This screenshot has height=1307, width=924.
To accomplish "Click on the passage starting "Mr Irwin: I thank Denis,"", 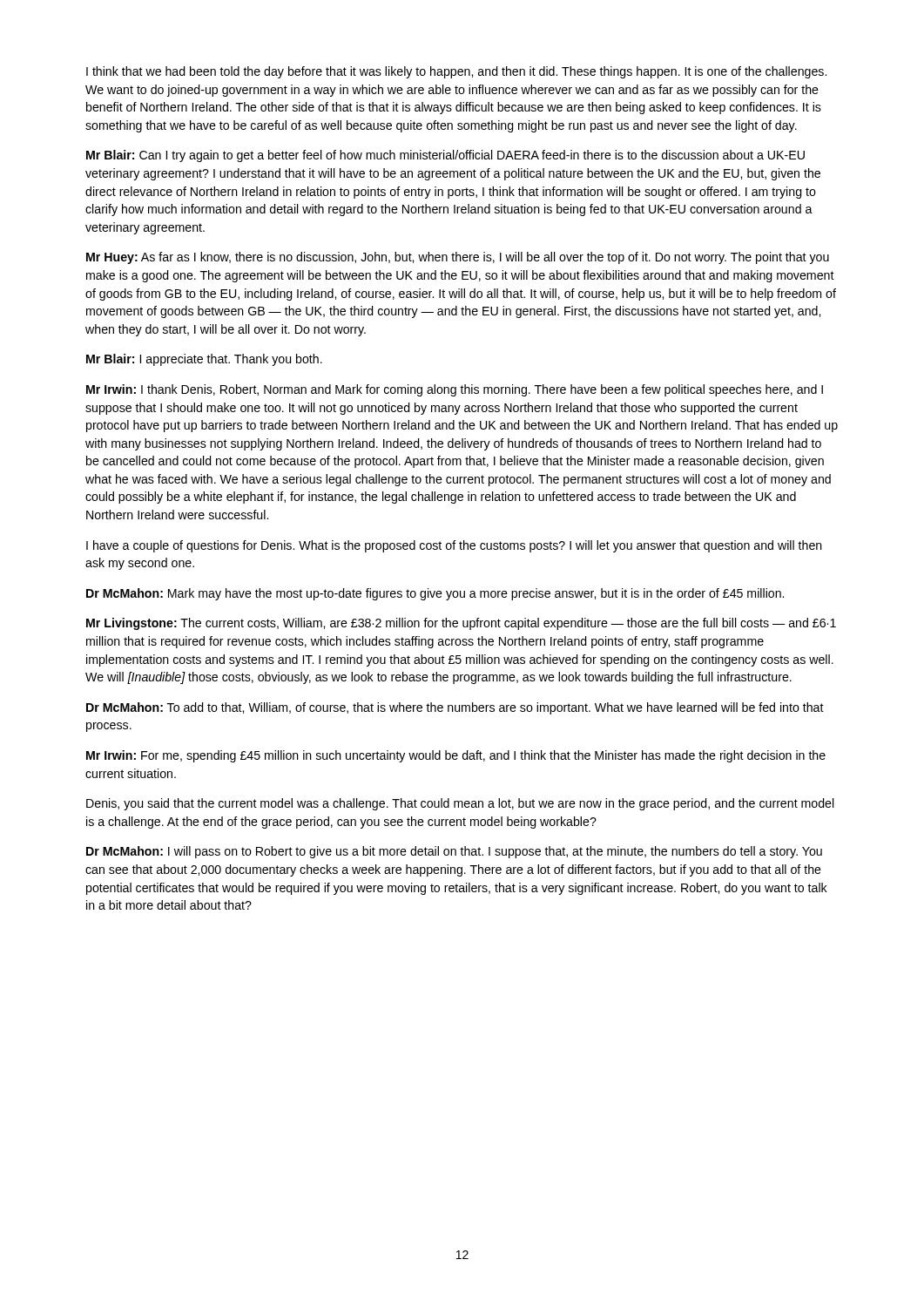I will [x=462, y=452].
